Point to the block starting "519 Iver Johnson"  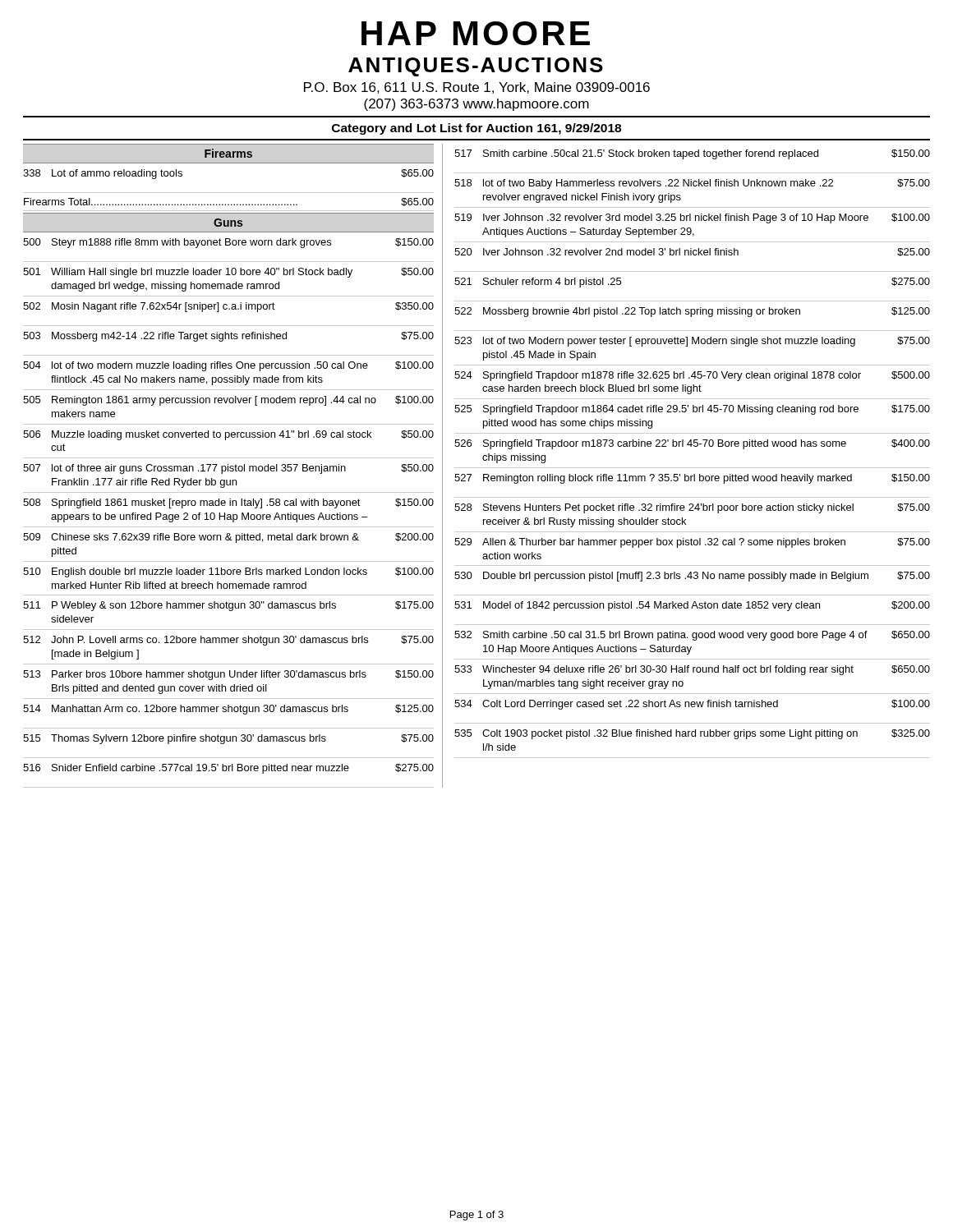tap(692, 225)
